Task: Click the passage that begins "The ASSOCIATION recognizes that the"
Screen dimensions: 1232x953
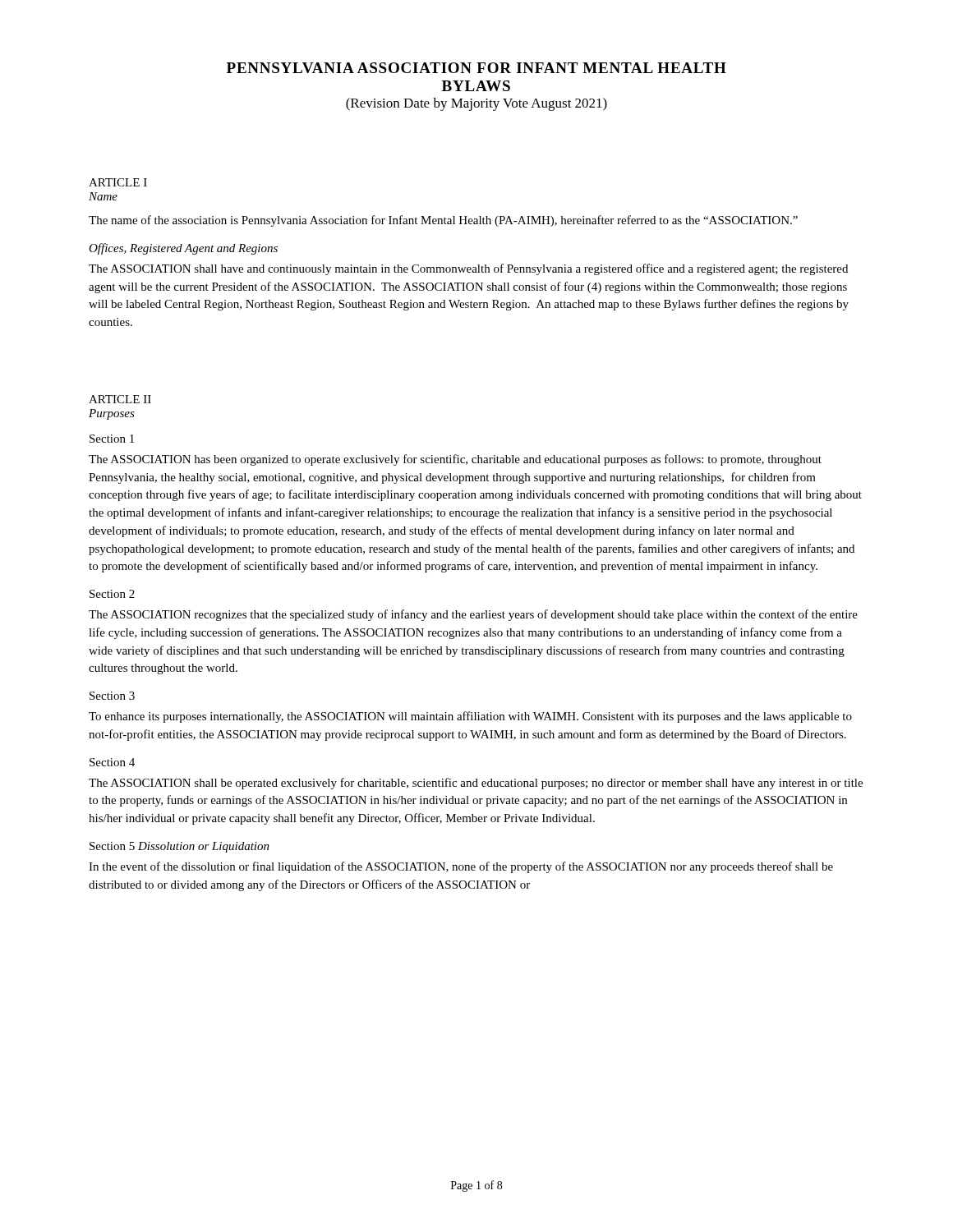Action: pos(473,641)
